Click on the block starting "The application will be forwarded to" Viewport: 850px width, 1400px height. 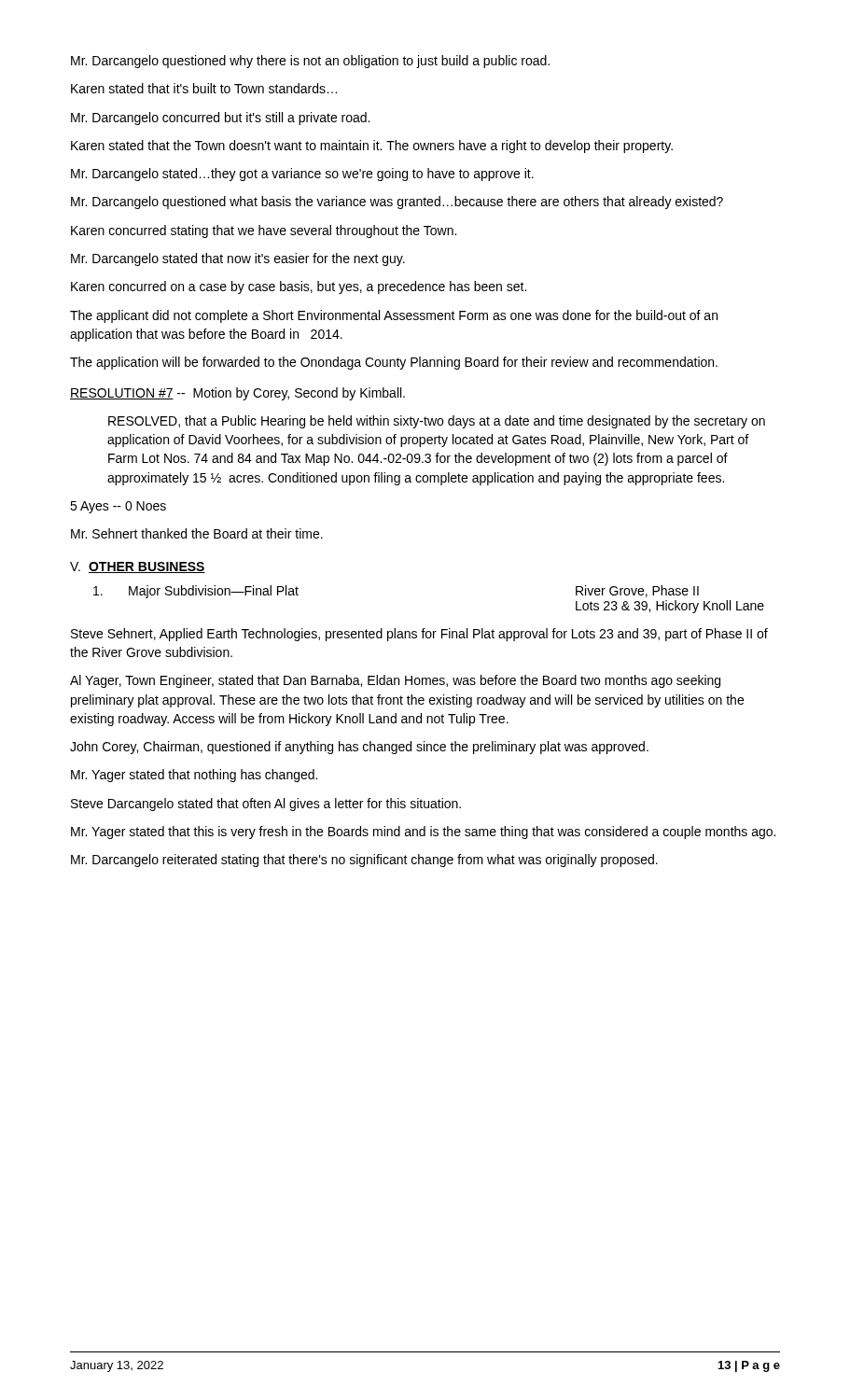(394, 362)
